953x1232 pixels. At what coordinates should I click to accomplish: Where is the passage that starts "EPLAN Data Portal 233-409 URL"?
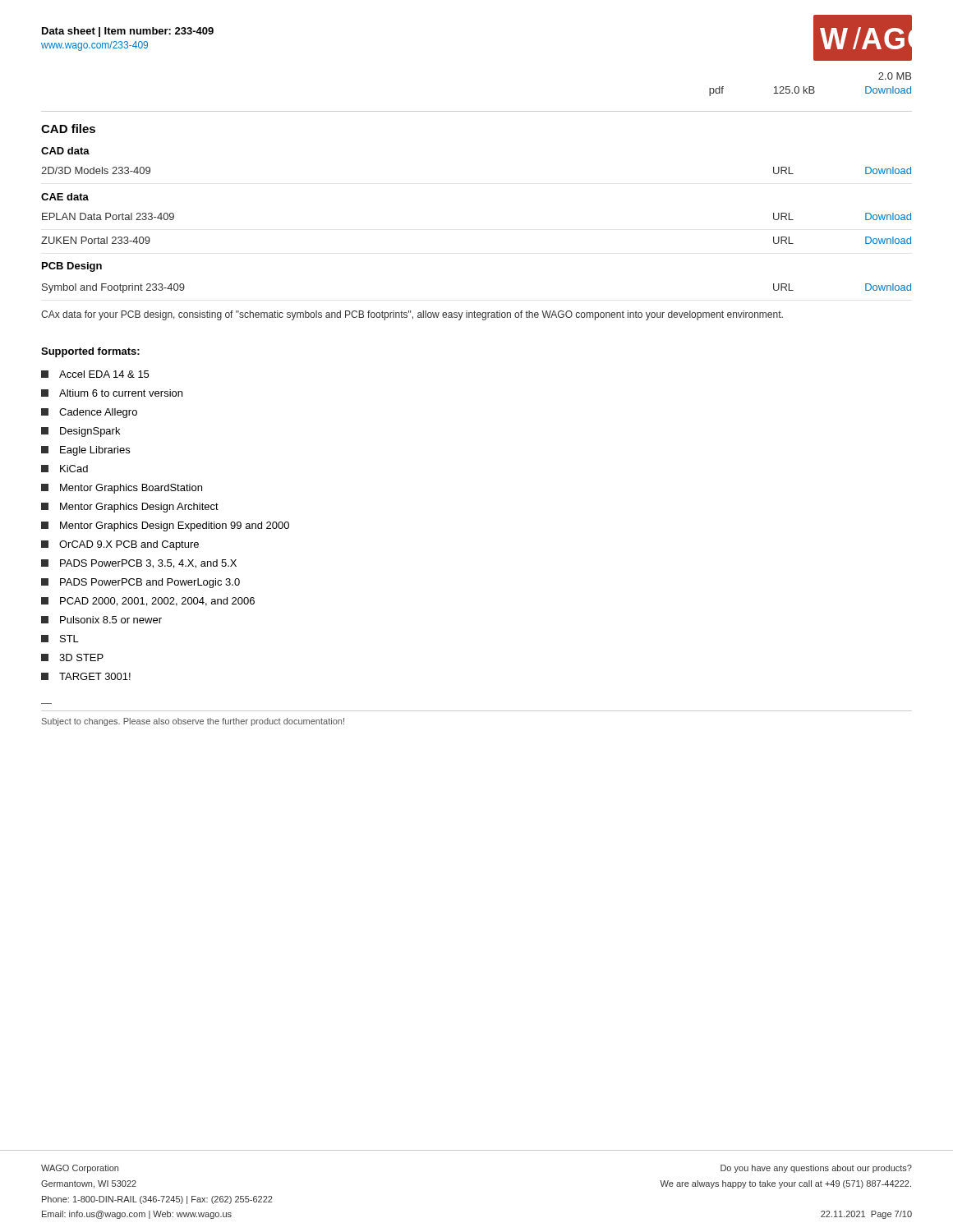tap(108, 217)
